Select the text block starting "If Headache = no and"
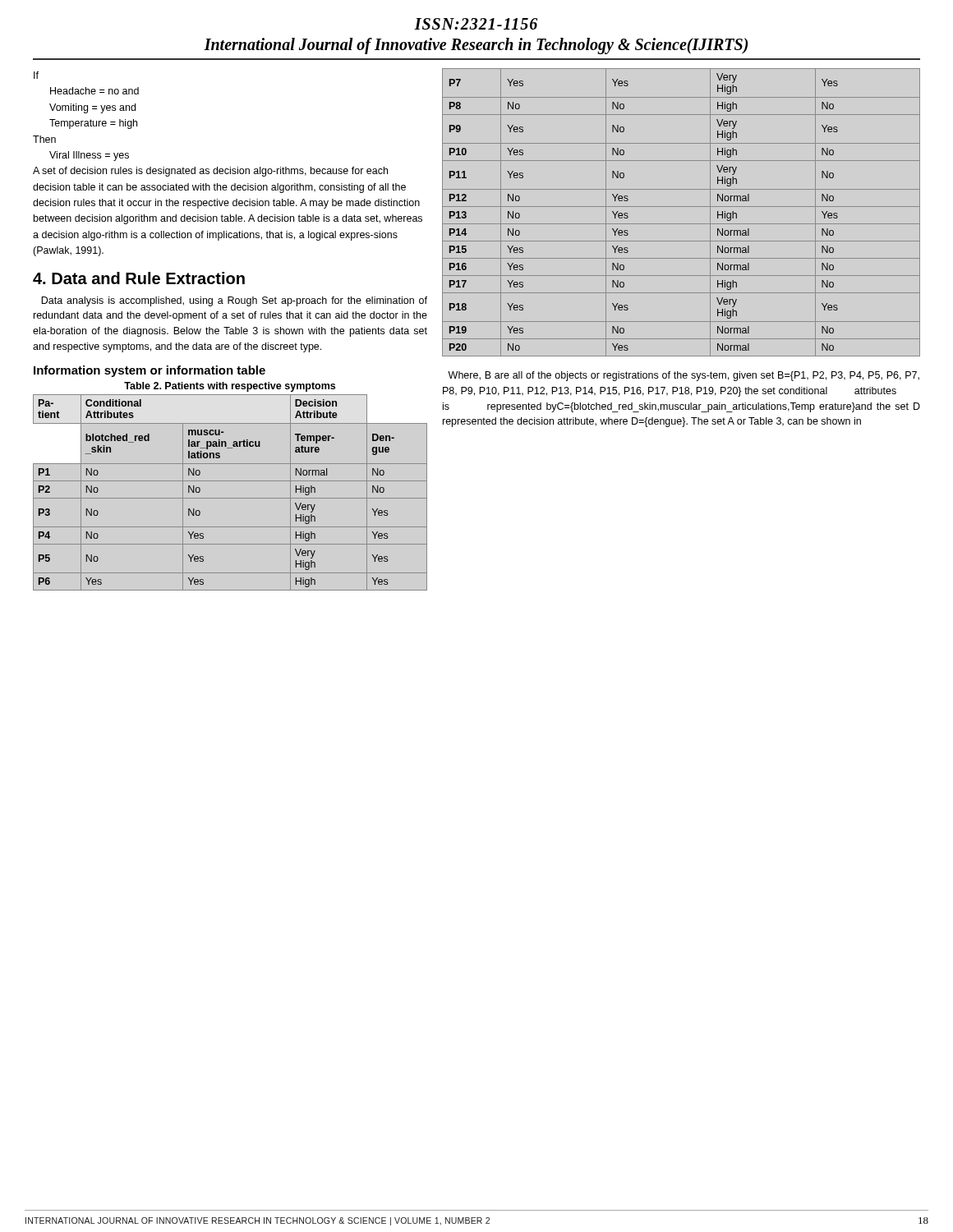The width and height of the screenshot is (953, 1232). (228, 163)
